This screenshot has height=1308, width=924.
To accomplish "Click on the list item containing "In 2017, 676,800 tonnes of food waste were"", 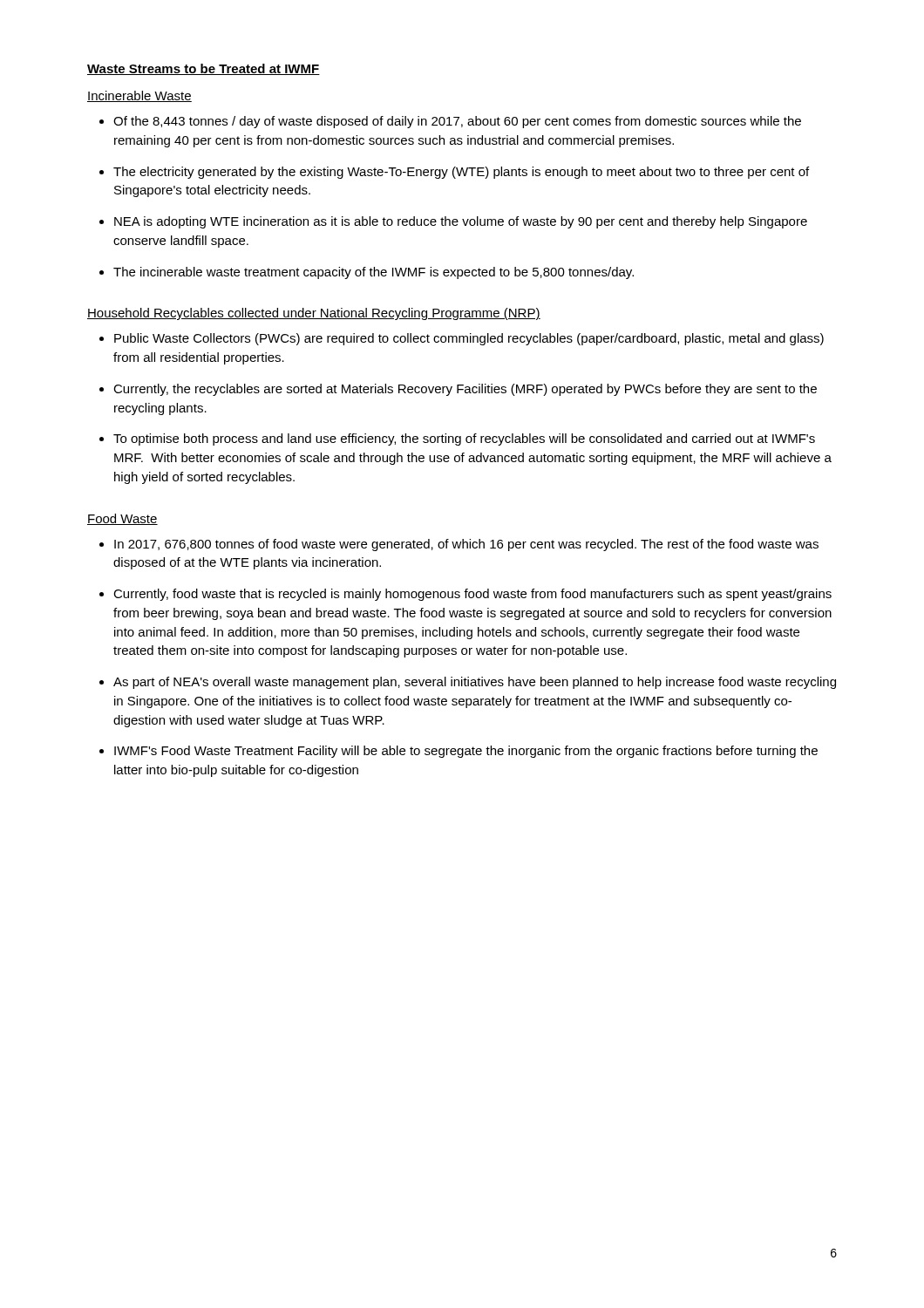I will [466, 553].
